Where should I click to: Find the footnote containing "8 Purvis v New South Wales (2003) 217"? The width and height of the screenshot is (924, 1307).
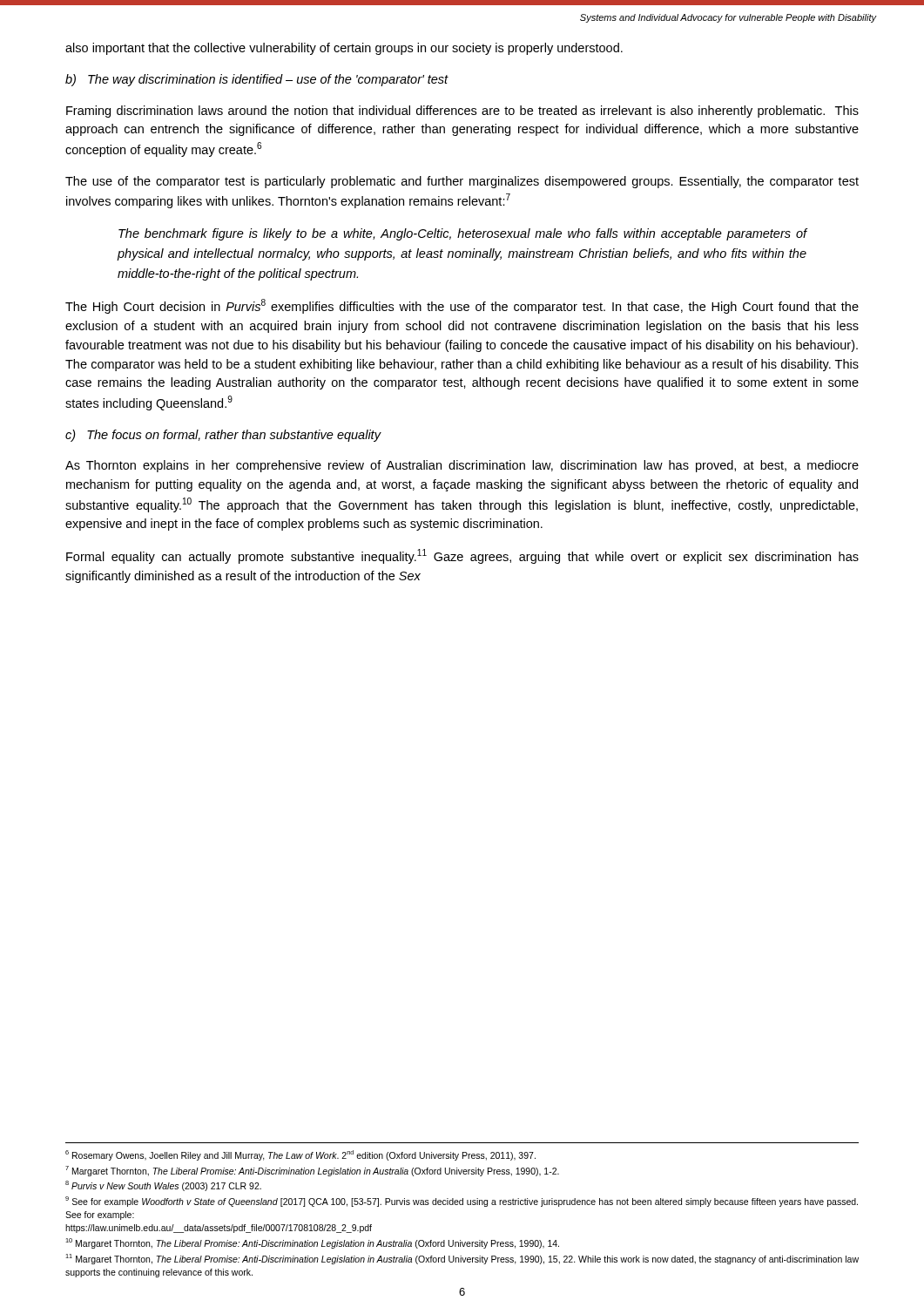click(164, 1185)
